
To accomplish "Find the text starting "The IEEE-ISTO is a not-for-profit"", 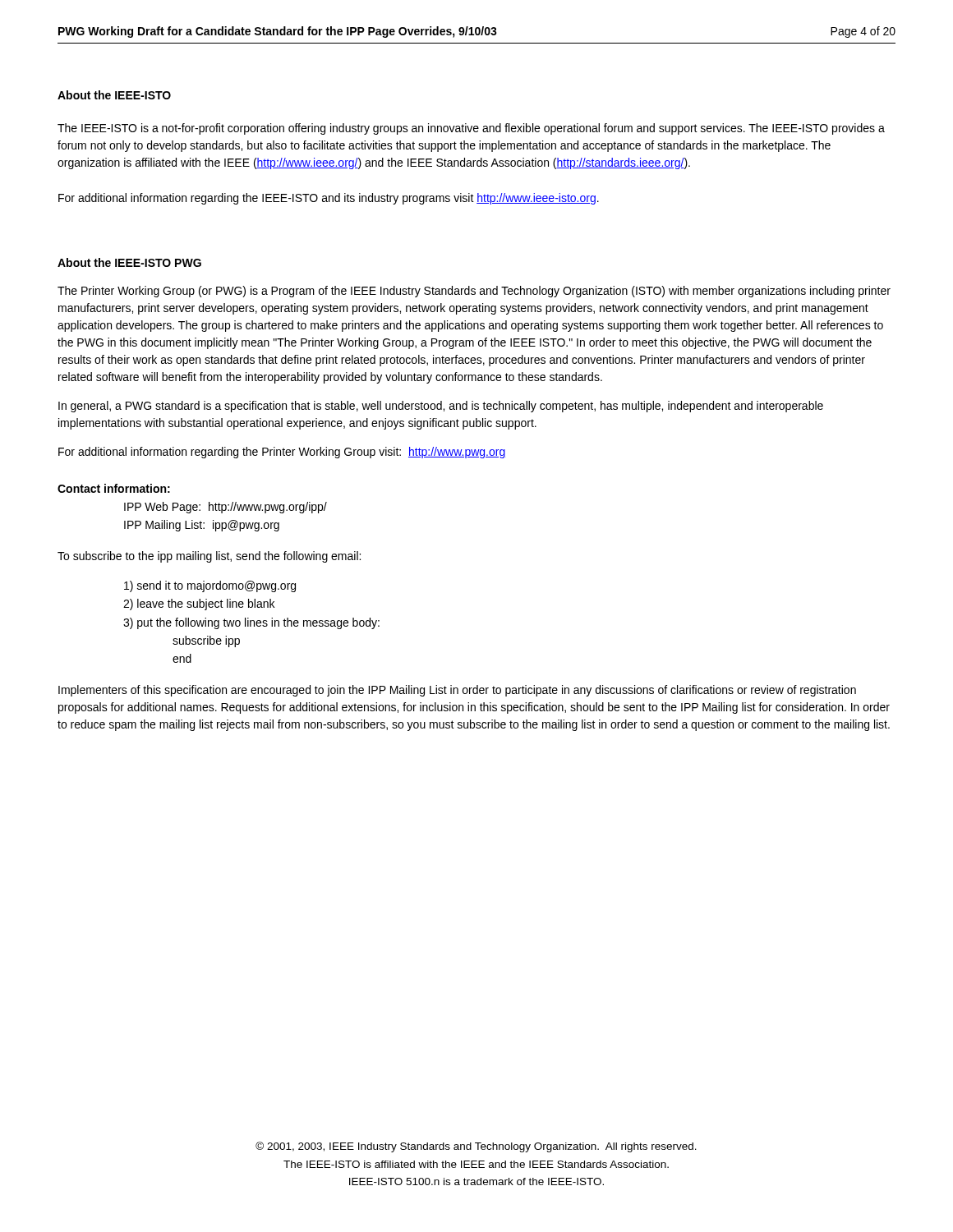I will 471,145.
